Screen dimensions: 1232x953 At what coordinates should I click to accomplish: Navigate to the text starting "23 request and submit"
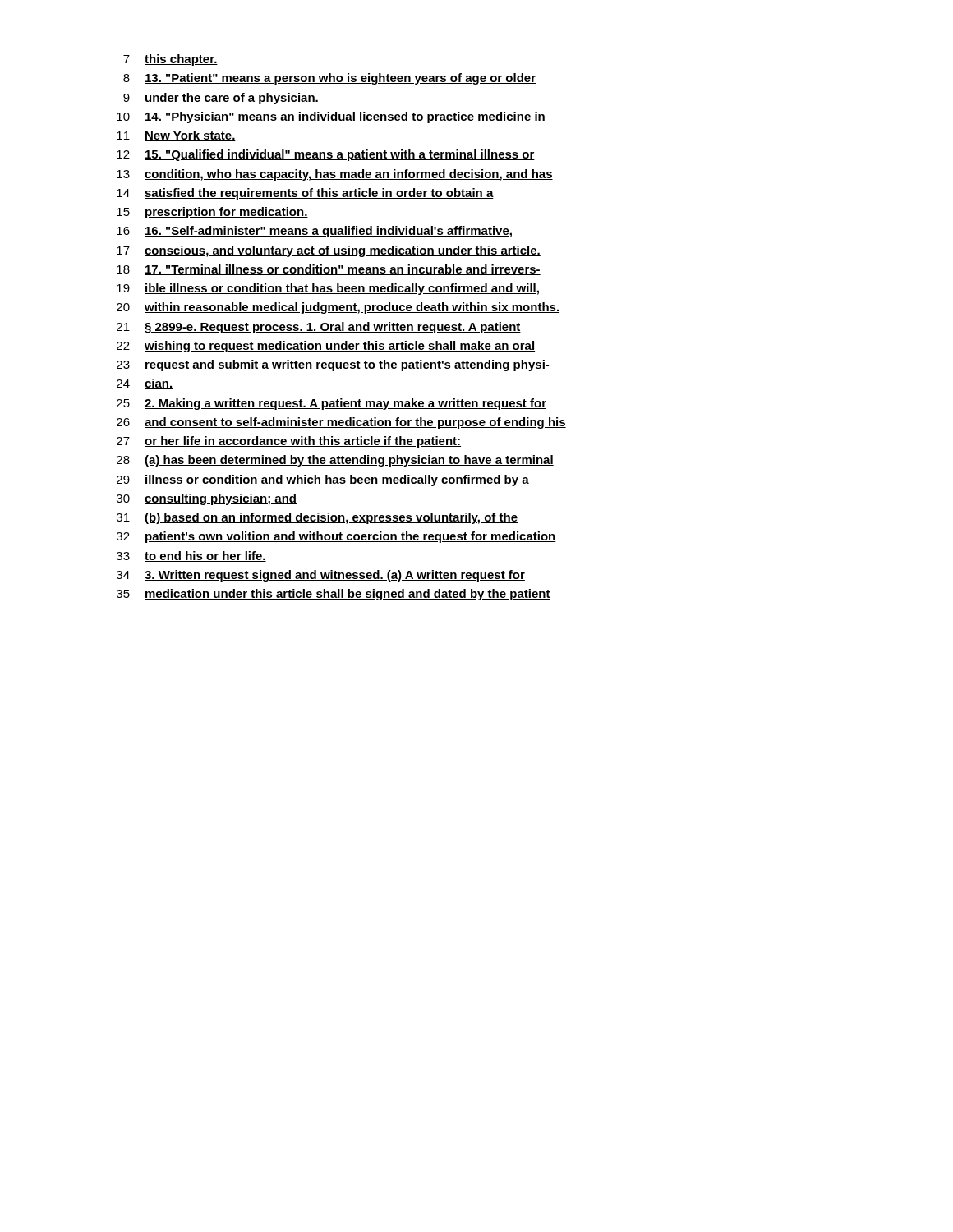(324, 364)
